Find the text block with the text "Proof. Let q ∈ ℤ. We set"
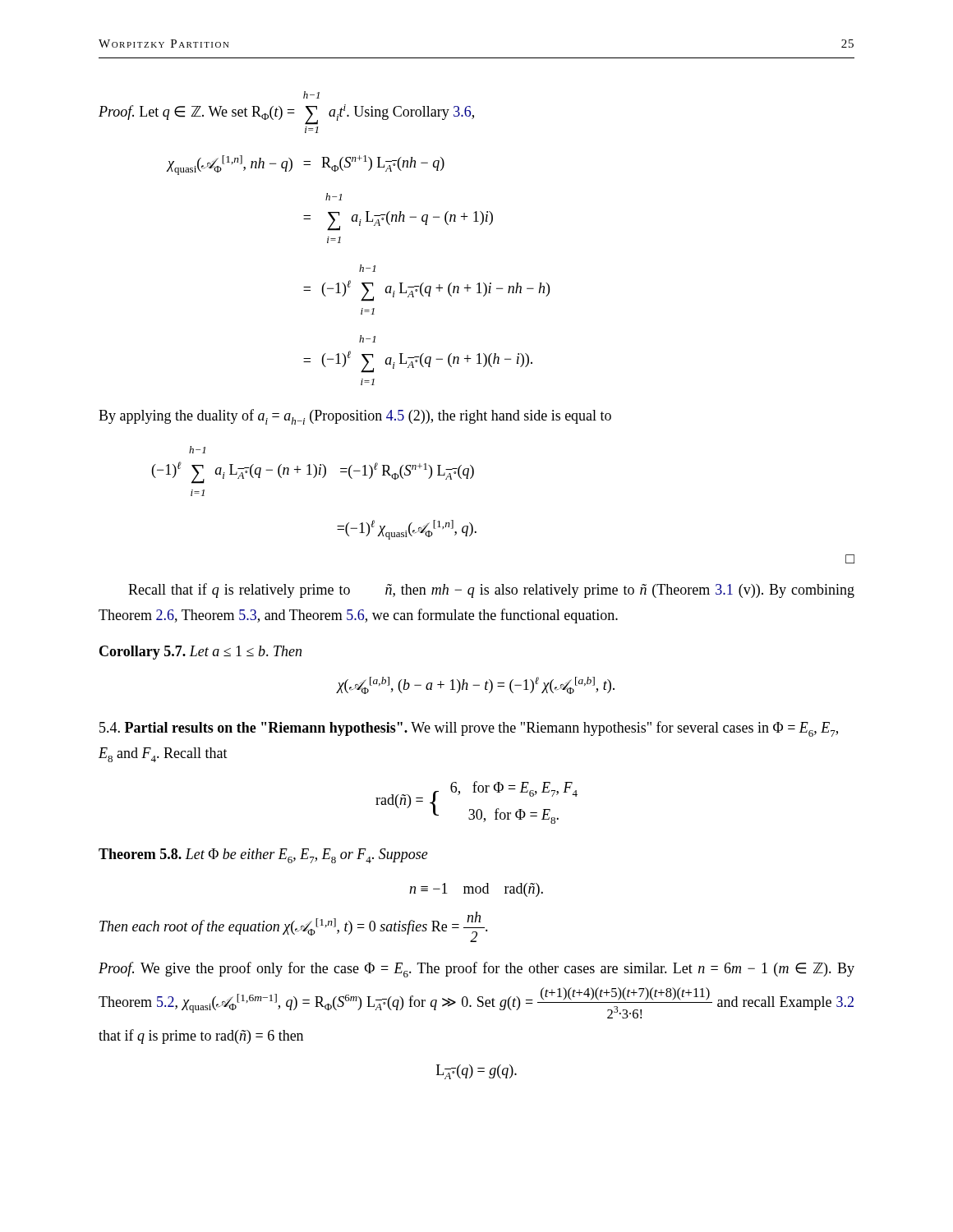953x1232 pixels. pos(287,113)
